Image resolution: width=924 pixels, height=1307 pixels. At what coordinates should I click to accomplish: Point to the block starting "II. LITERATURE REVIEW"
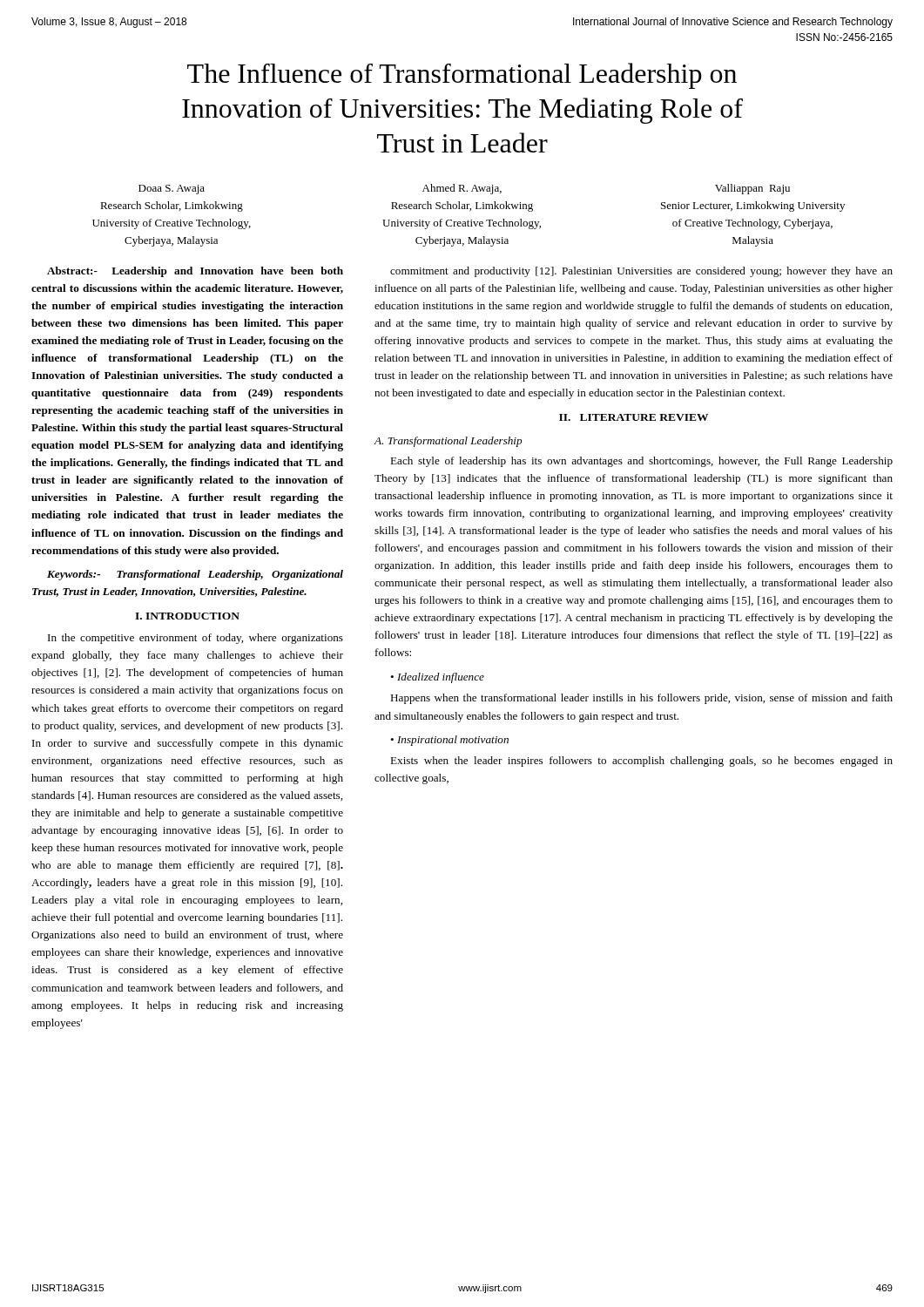click(x=634, y=417)
